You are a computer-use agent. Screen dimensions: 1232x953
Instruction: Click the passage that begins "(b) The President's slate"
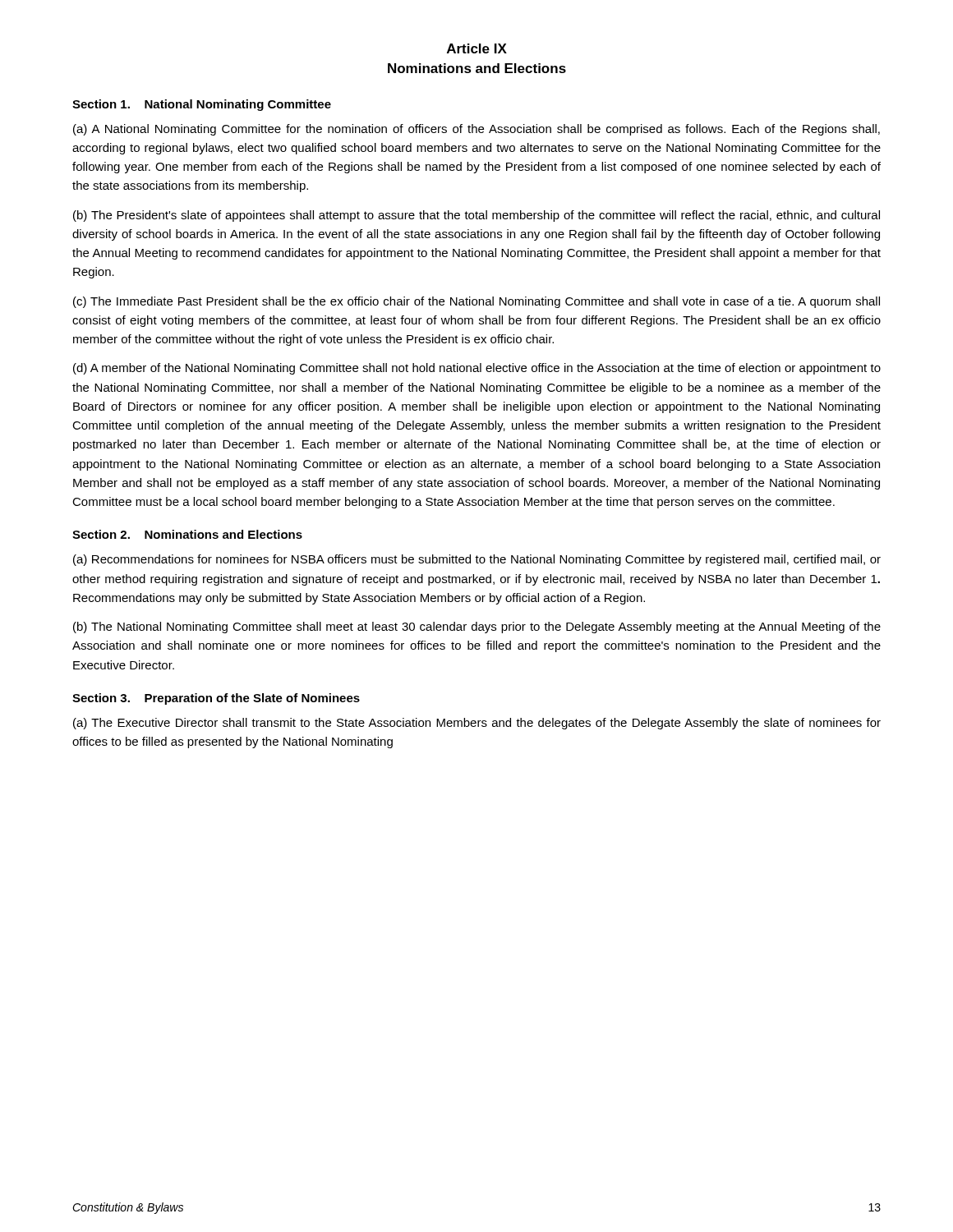pos(476,243)
